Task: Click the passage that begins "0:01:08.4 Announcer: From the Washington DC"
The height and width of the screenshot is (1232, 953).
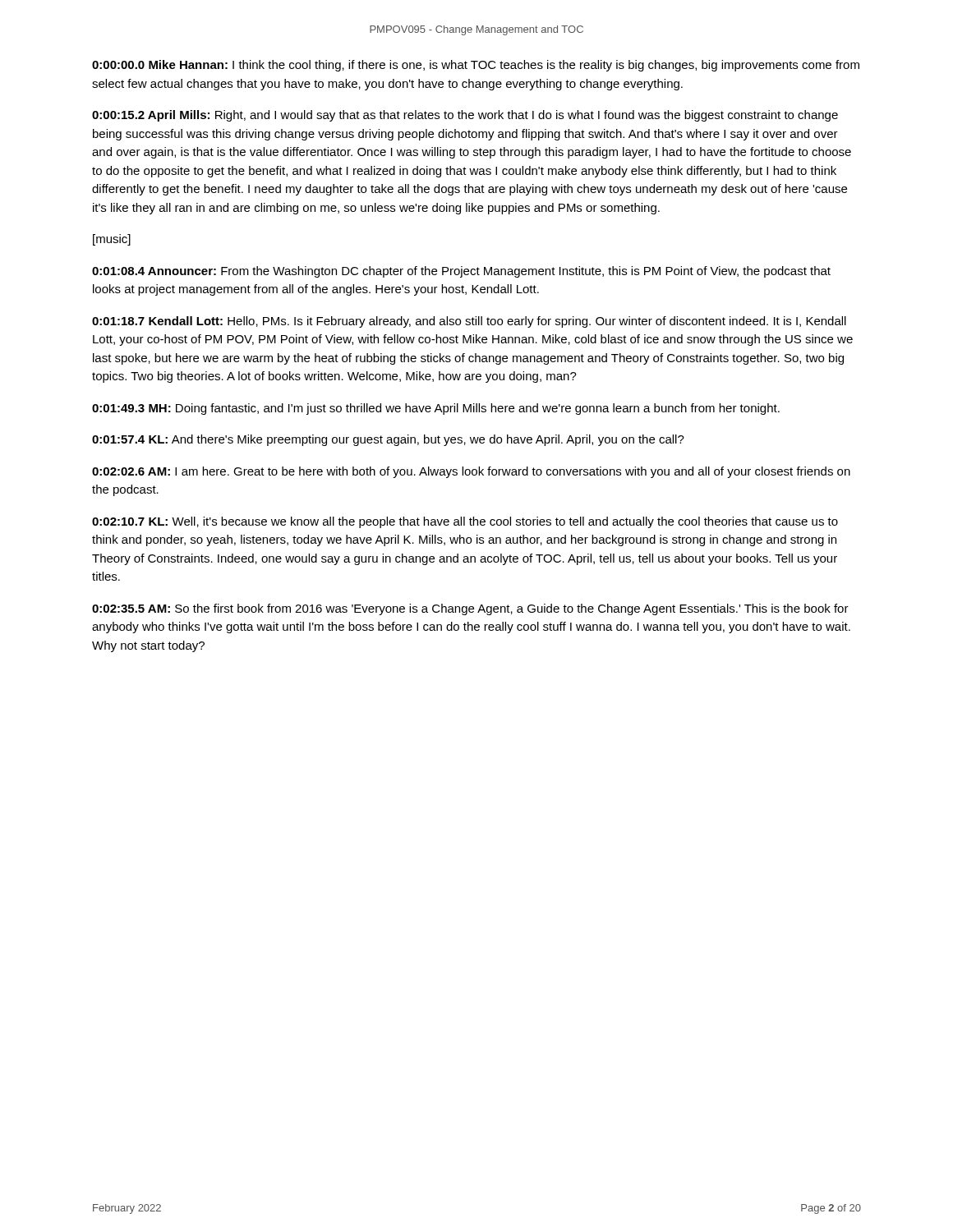Action: (461, 279)
